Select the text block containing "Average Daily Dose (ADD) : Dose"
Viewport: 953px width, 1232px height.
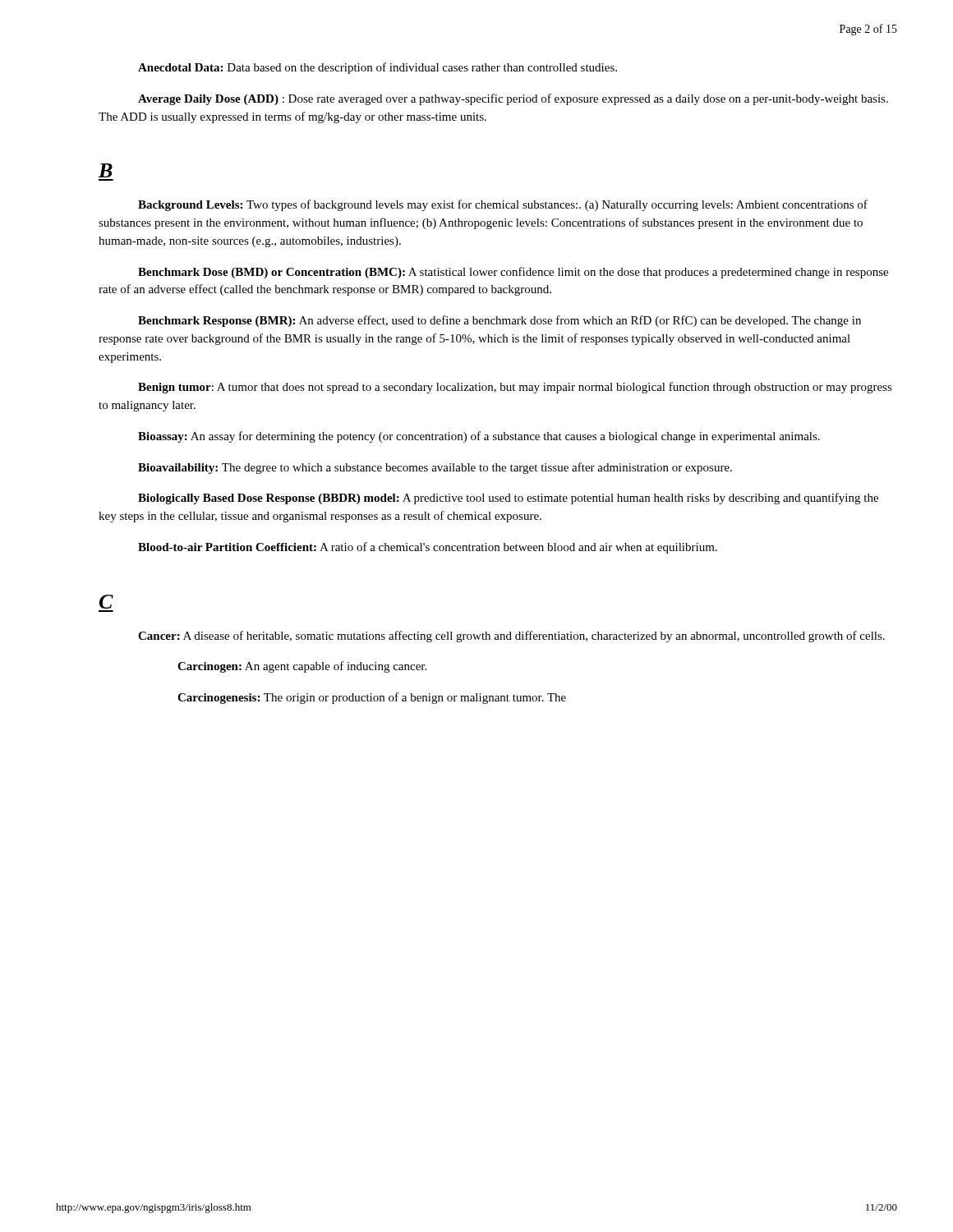coord(494,107)
